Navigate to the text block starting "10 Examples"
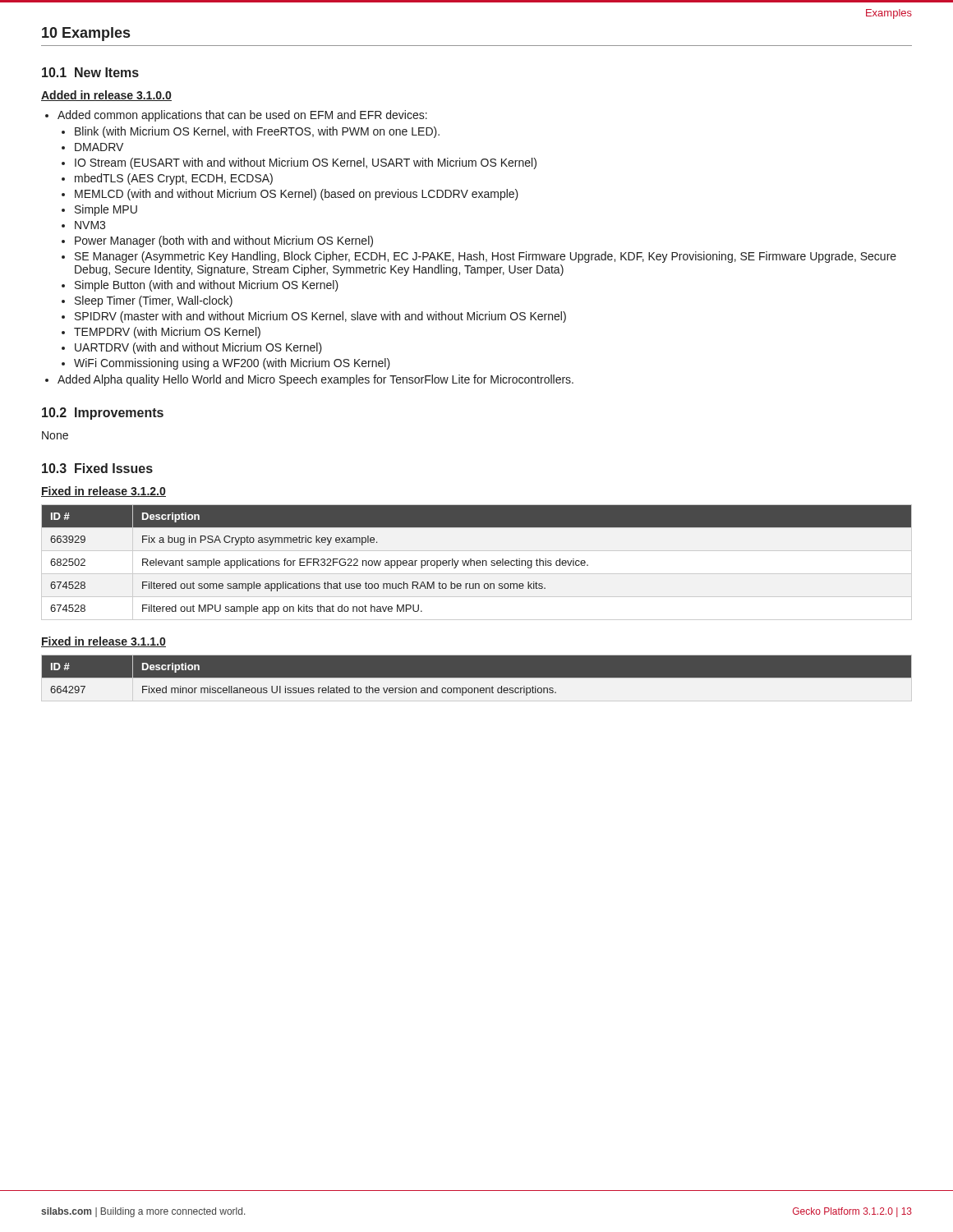This screenshot has width=953, height=1232. [x=476, y=35]
